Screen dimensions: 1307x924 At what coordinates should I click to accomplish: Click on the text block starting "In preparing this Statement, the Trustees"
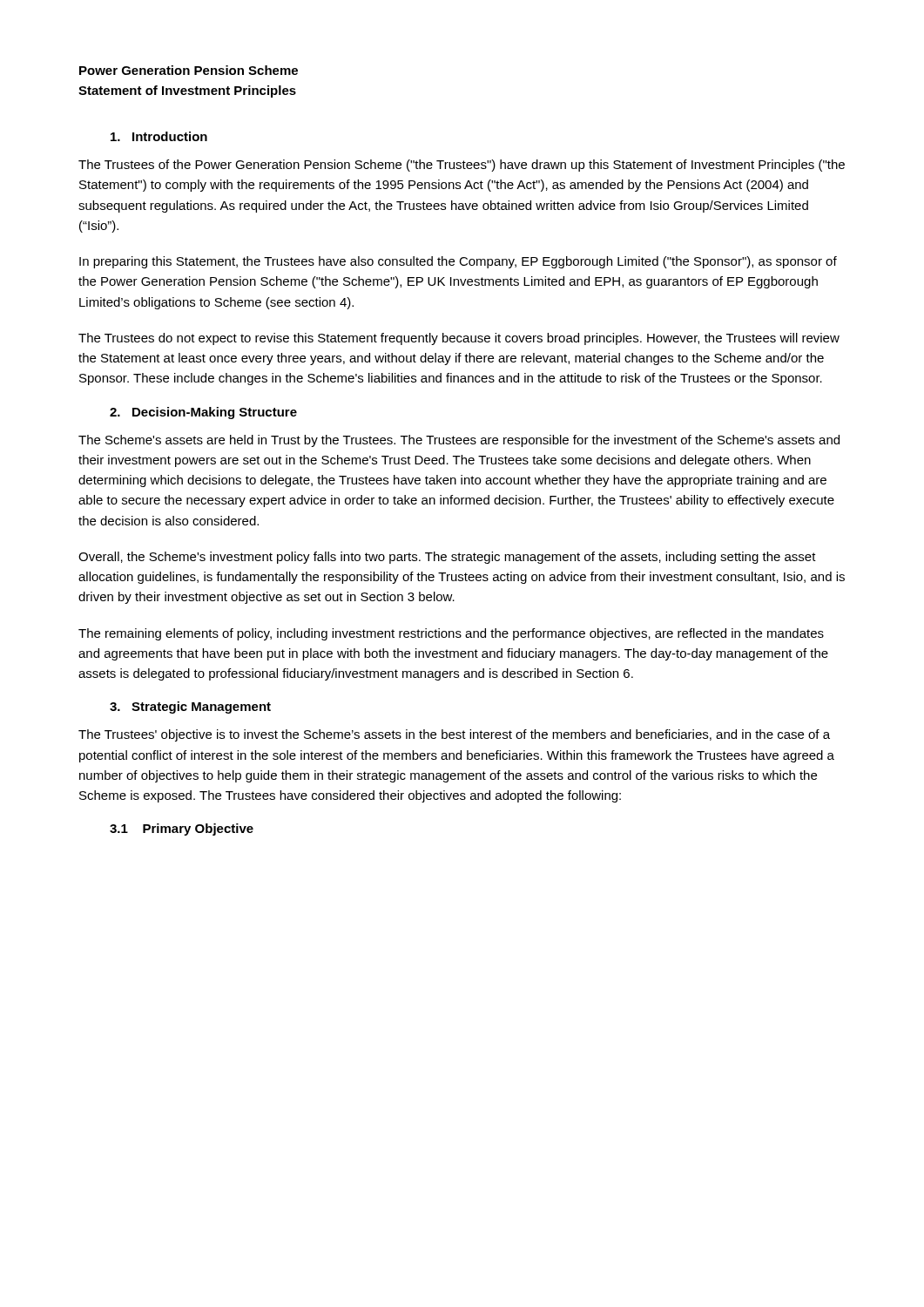point(457,281)
